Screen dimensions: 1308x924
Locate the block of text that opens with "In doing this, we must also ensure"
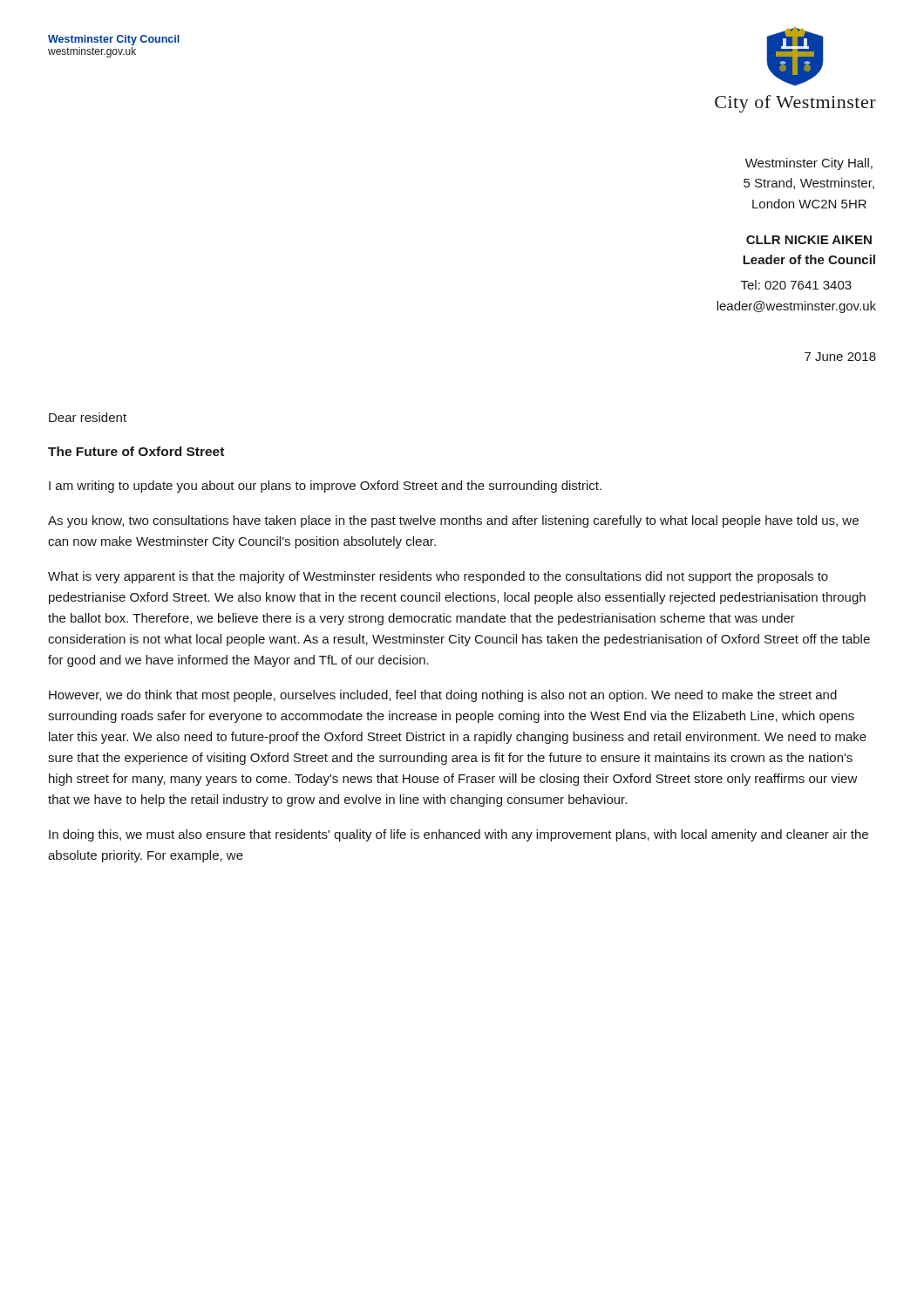[x=458, y=845]
